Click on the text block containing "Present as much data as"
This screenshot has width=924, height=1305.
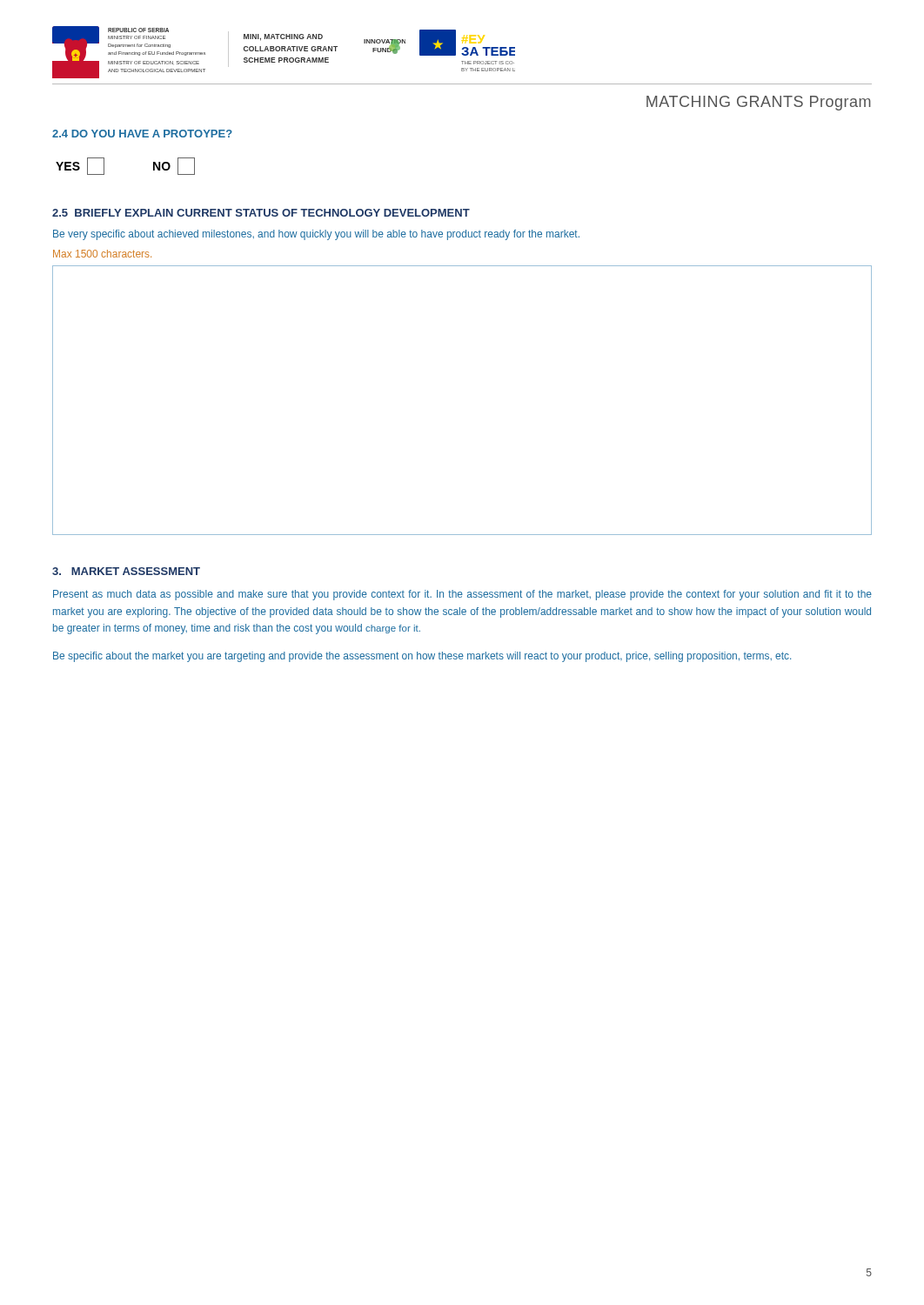click(x=462, y=611)
